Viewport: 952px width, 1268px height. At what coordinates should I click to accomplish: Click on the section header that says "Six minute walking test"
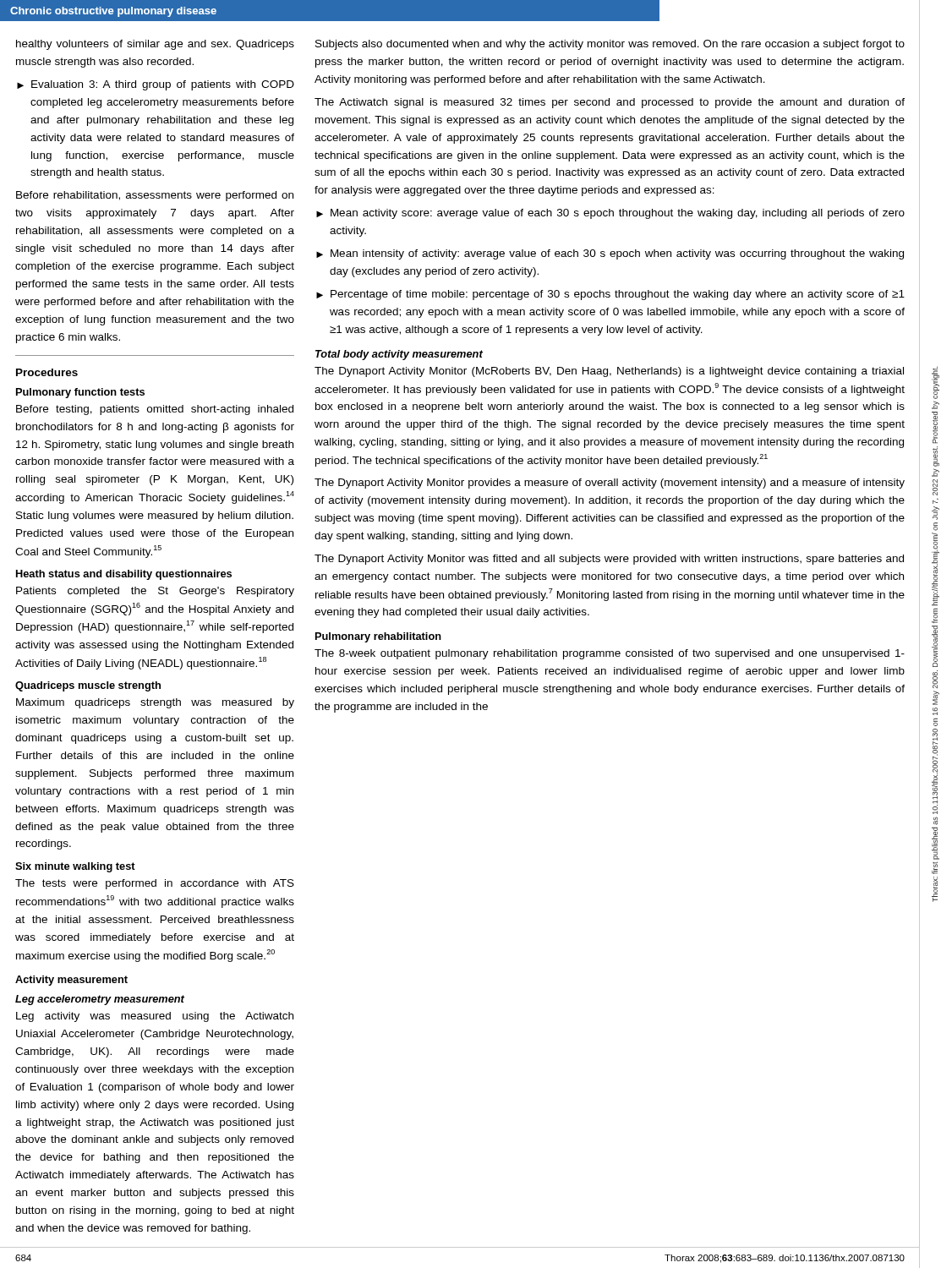[75, 866]
